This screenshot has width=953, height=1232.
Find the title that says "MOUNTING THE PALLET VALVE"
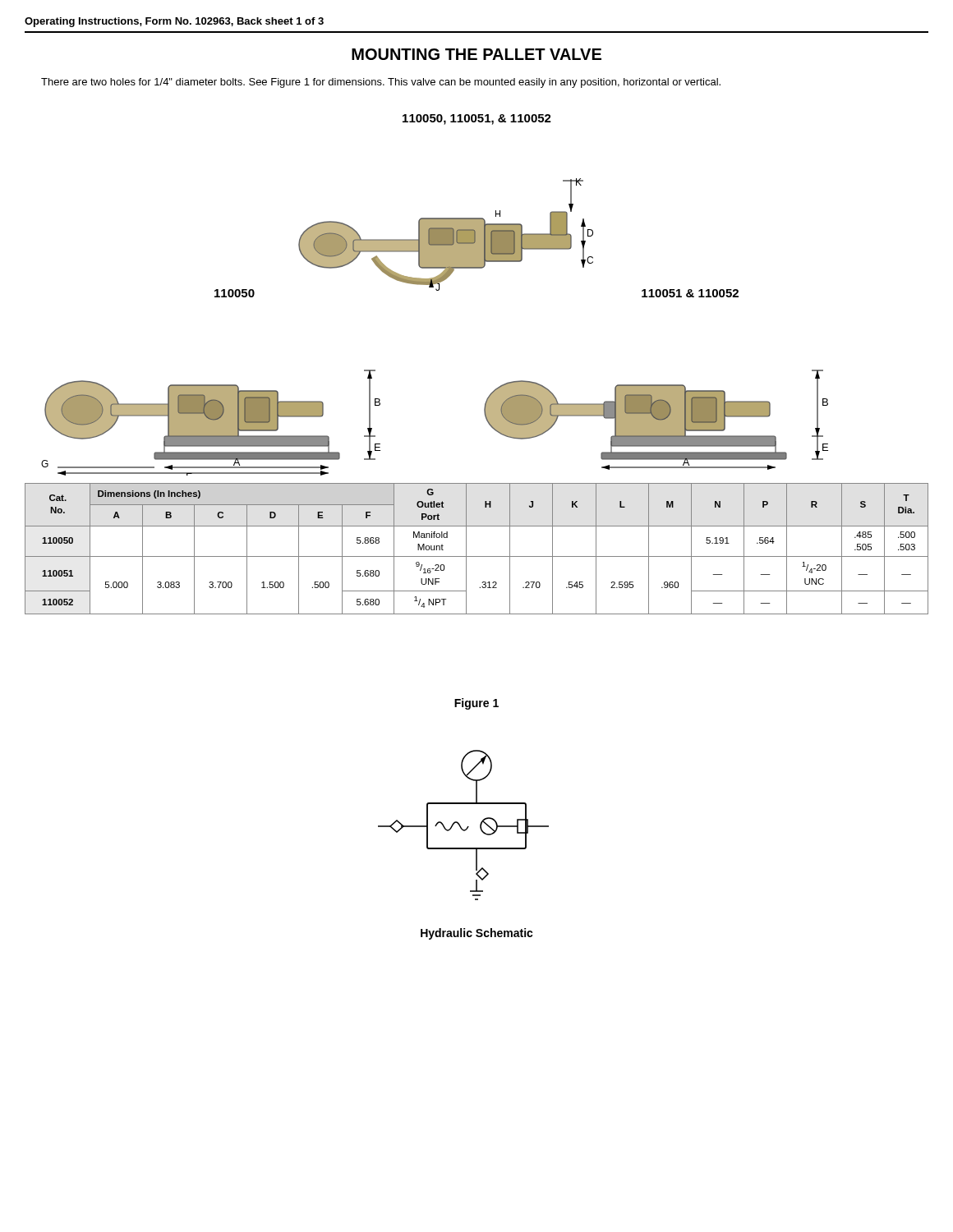tap(476, 54)
